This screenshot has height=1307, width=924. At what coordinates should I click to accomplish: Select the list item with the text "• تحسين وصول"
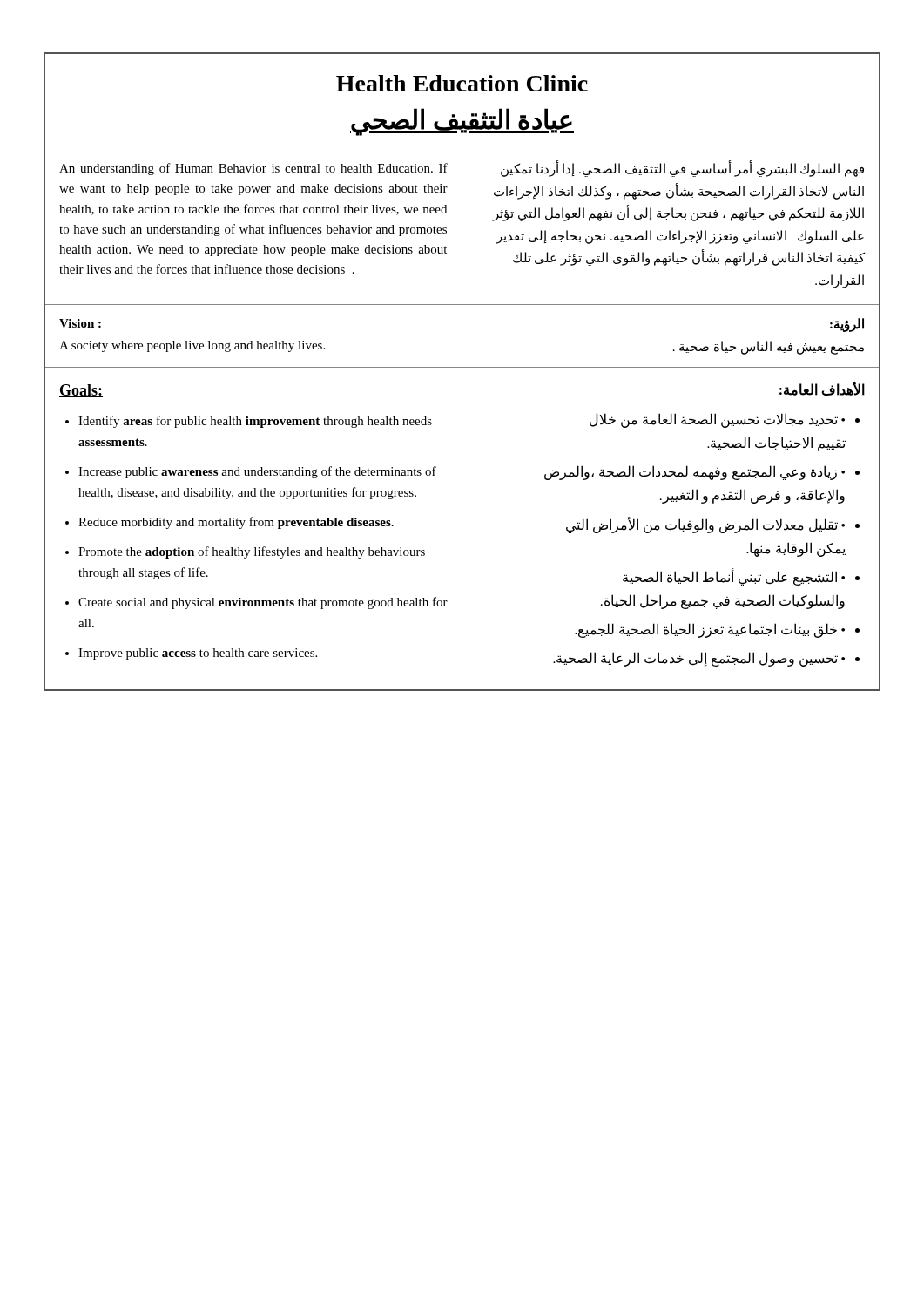click(x=699, y=658)
